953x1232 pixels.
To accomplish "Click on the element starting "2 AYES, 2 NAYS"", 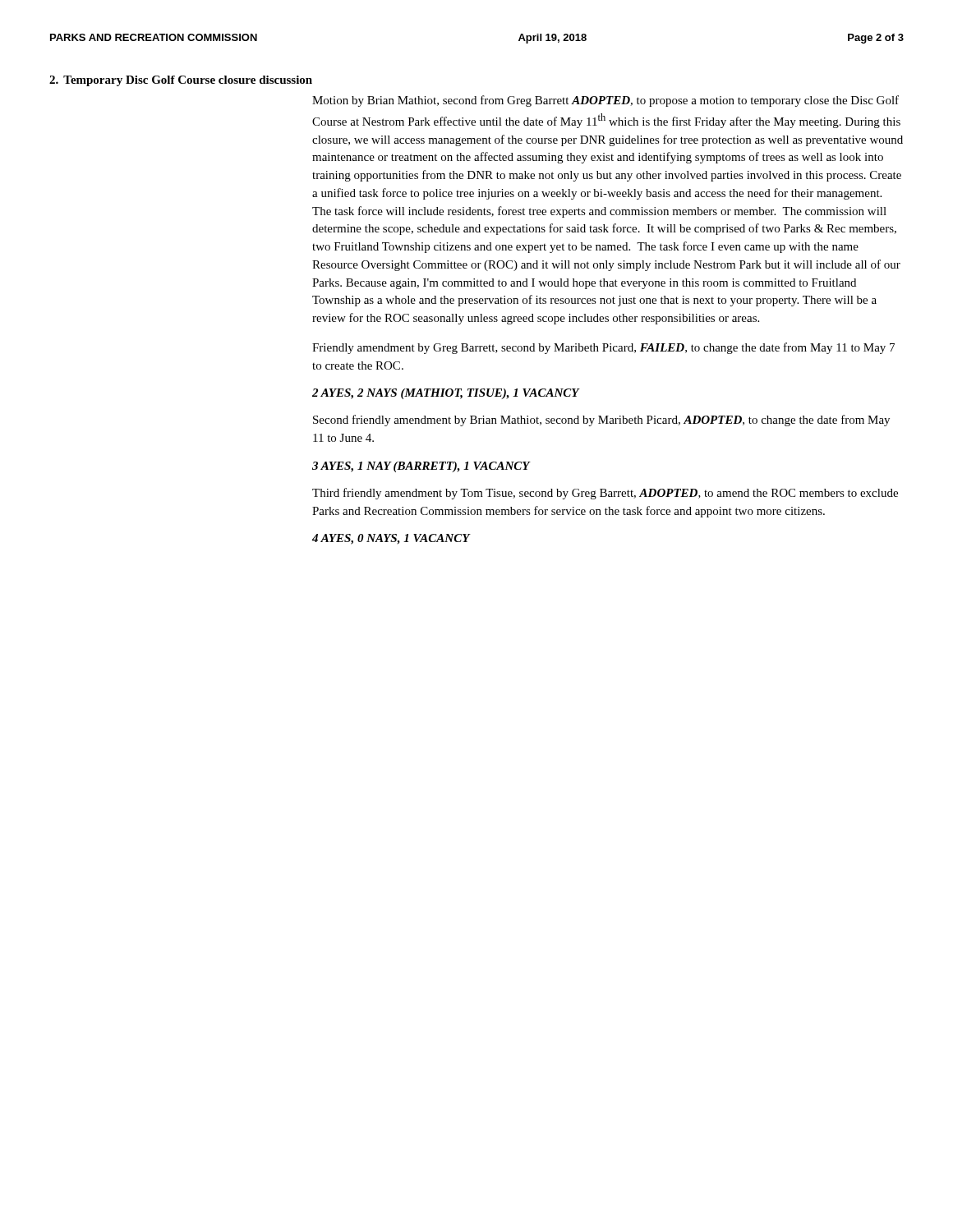I will tap(446, 393).
